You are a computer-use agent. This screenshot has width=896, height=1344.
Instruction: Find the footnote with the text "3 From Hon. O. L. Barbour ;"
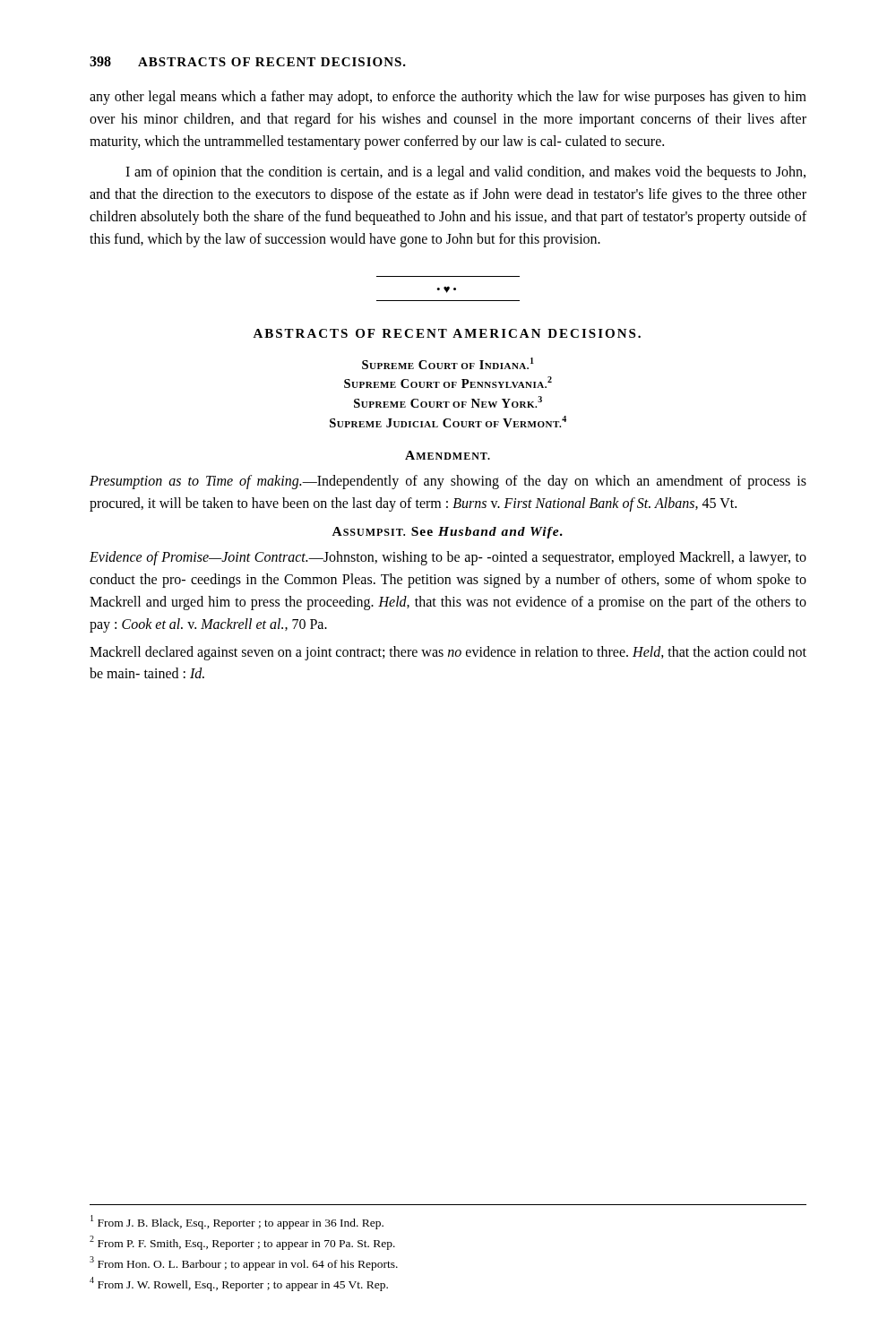(244, 1262)
